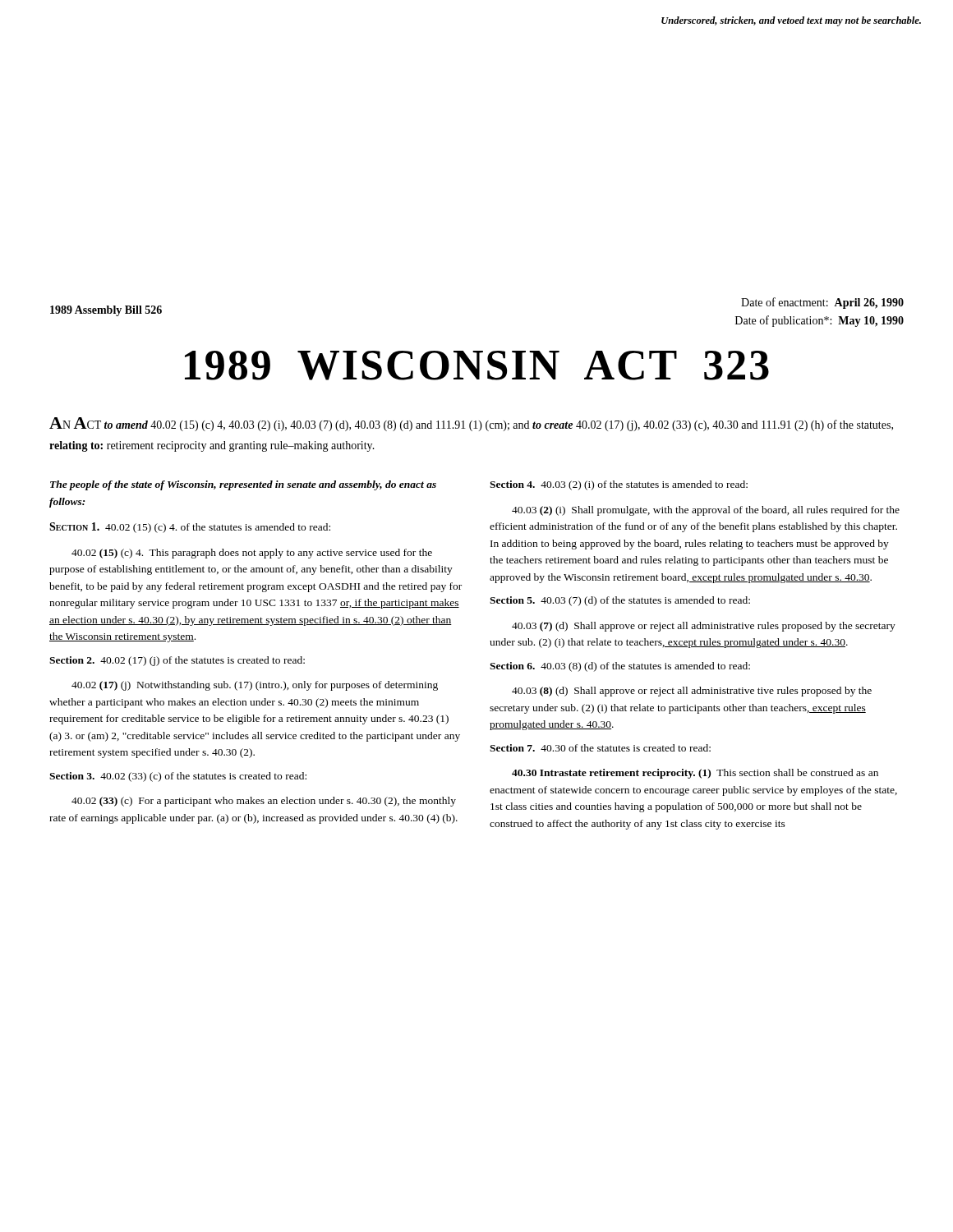953x1232 pixels.
Task: Navigate to the passage starting "03 (8) (d) Shall"
Action: 681,707
